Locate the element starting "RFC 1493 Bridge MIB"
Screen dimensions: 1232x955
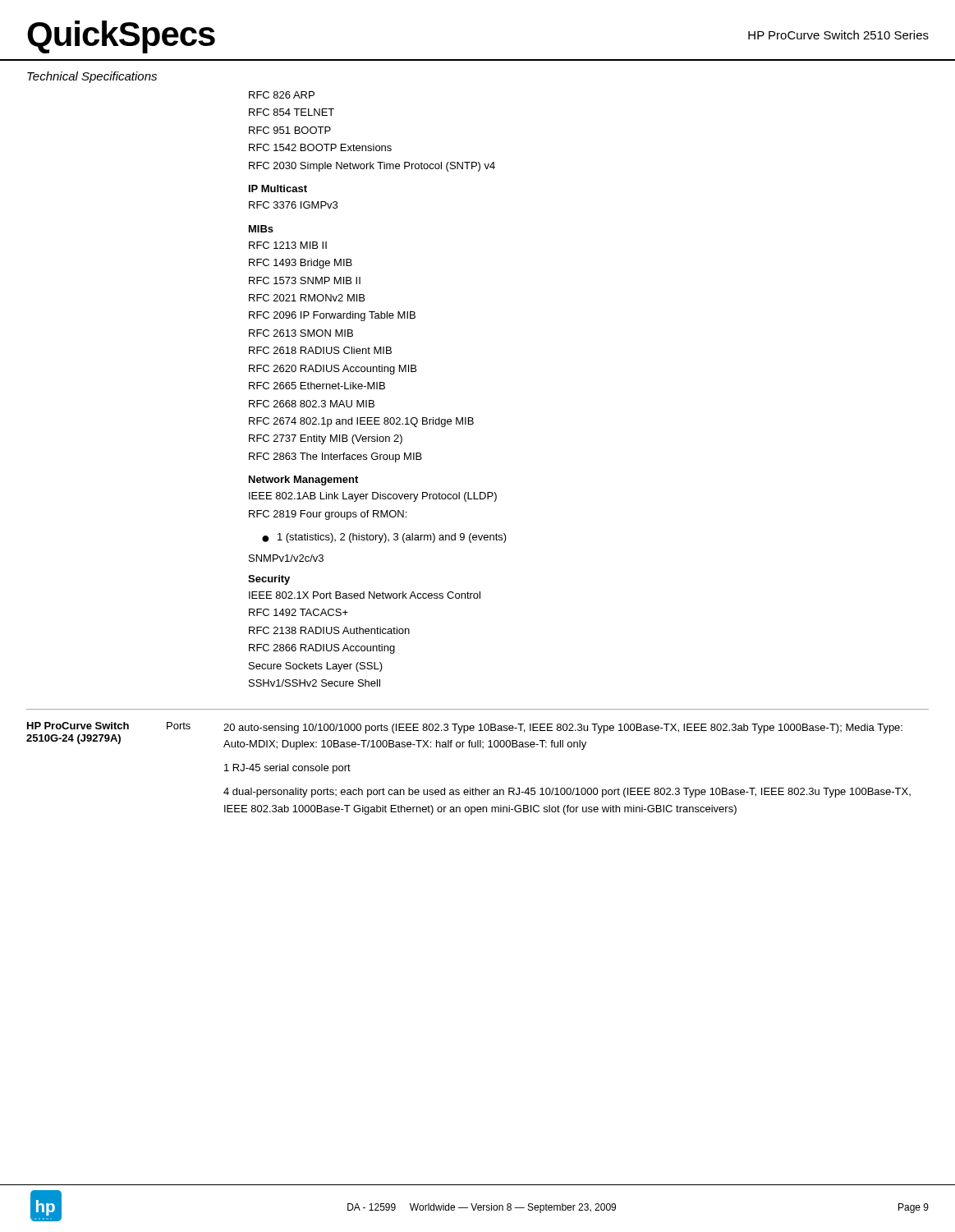[x=300, y=262]
